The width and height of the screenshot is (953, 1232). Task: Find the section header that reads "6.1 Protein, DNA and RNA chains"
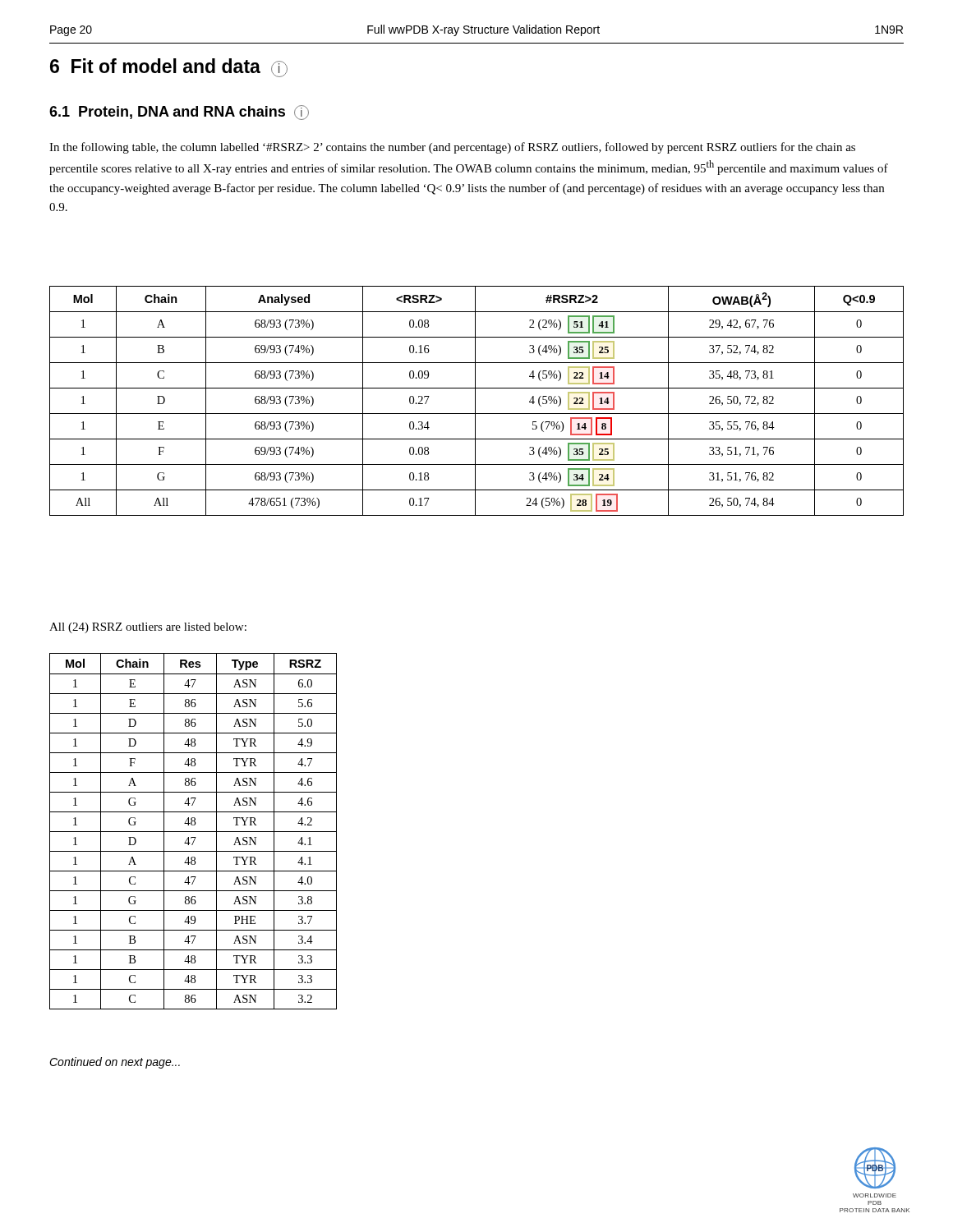coord(179,112)
